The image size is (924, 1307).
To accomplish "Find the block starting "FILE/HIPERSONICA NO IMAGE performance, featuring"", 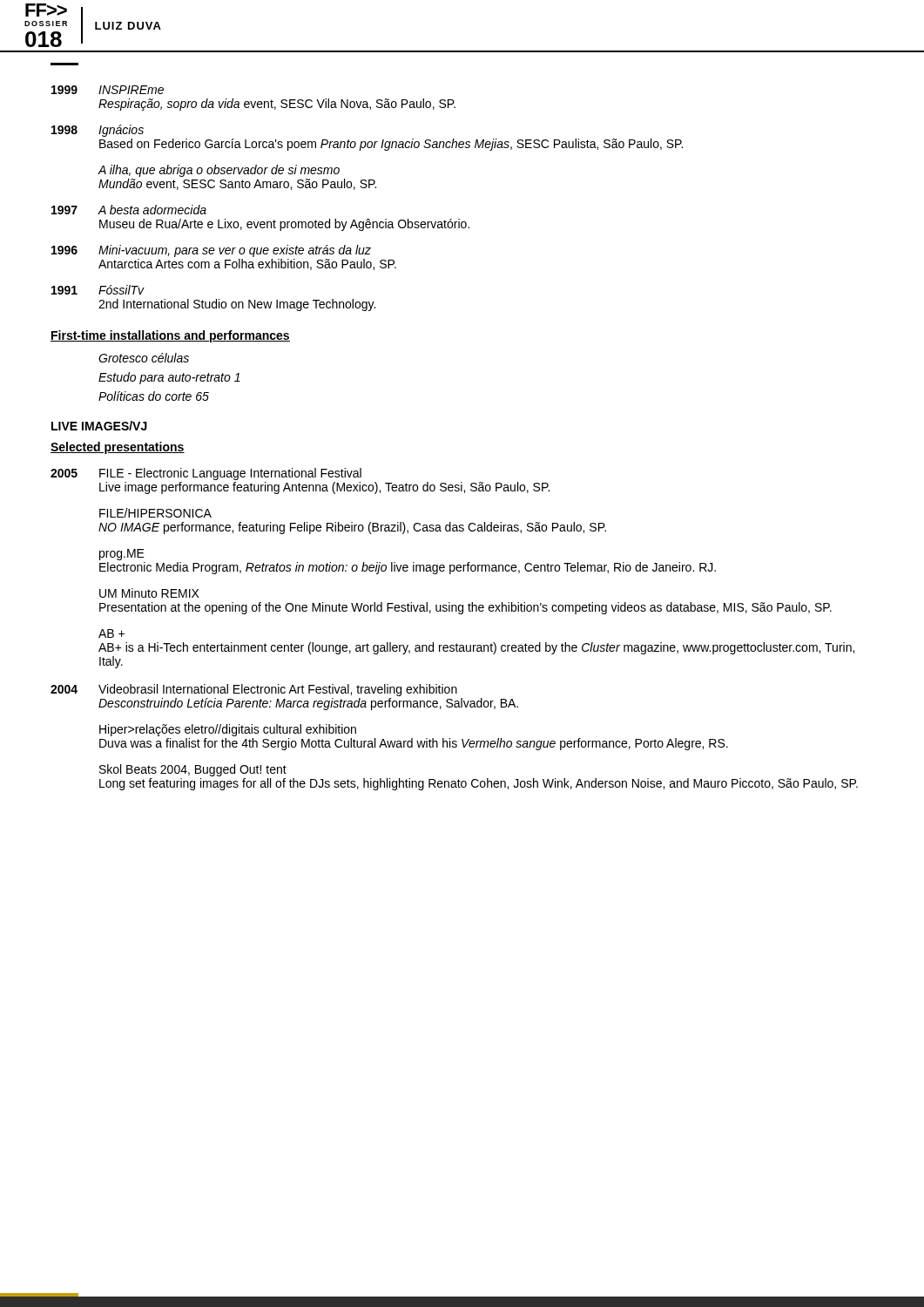I will point(466,520).
